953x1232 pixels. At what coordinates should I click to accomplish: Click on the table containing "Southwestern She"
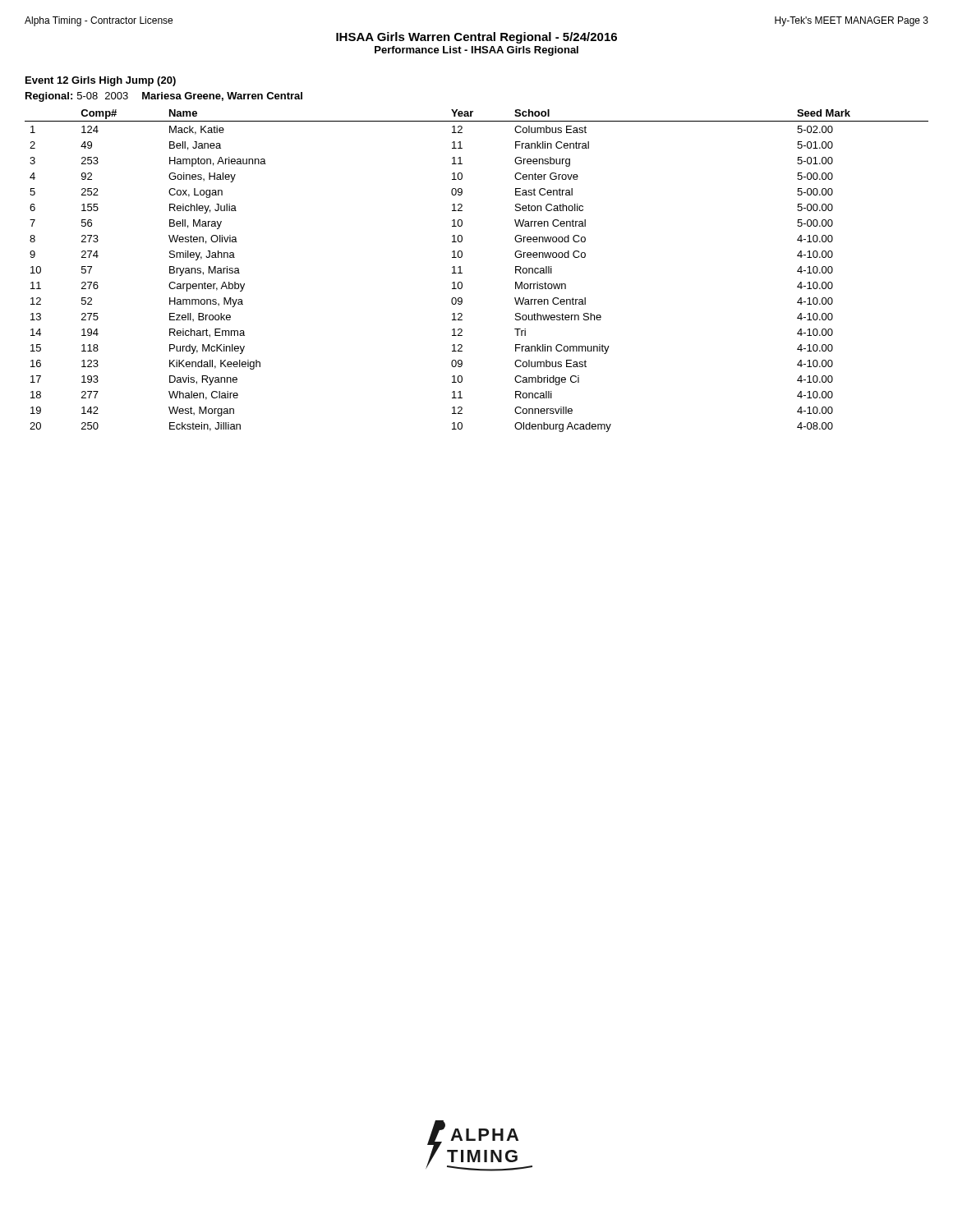(476, 269)
